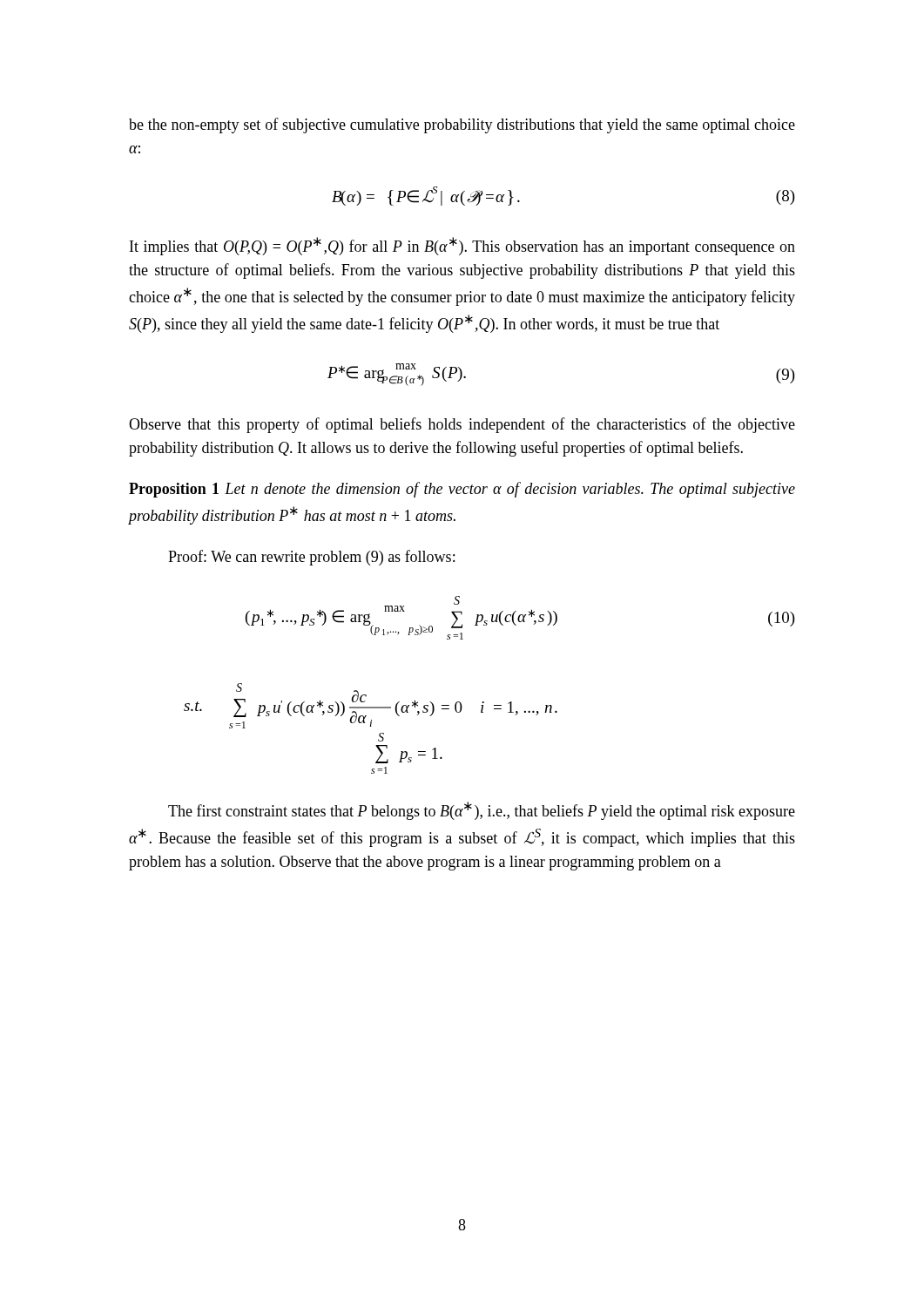The width and height of the screenshot is (924, 1307).
Task: Click the passage that begins "Proposition 1 Let n denote the dimension of"
Action: click(462, 503)
